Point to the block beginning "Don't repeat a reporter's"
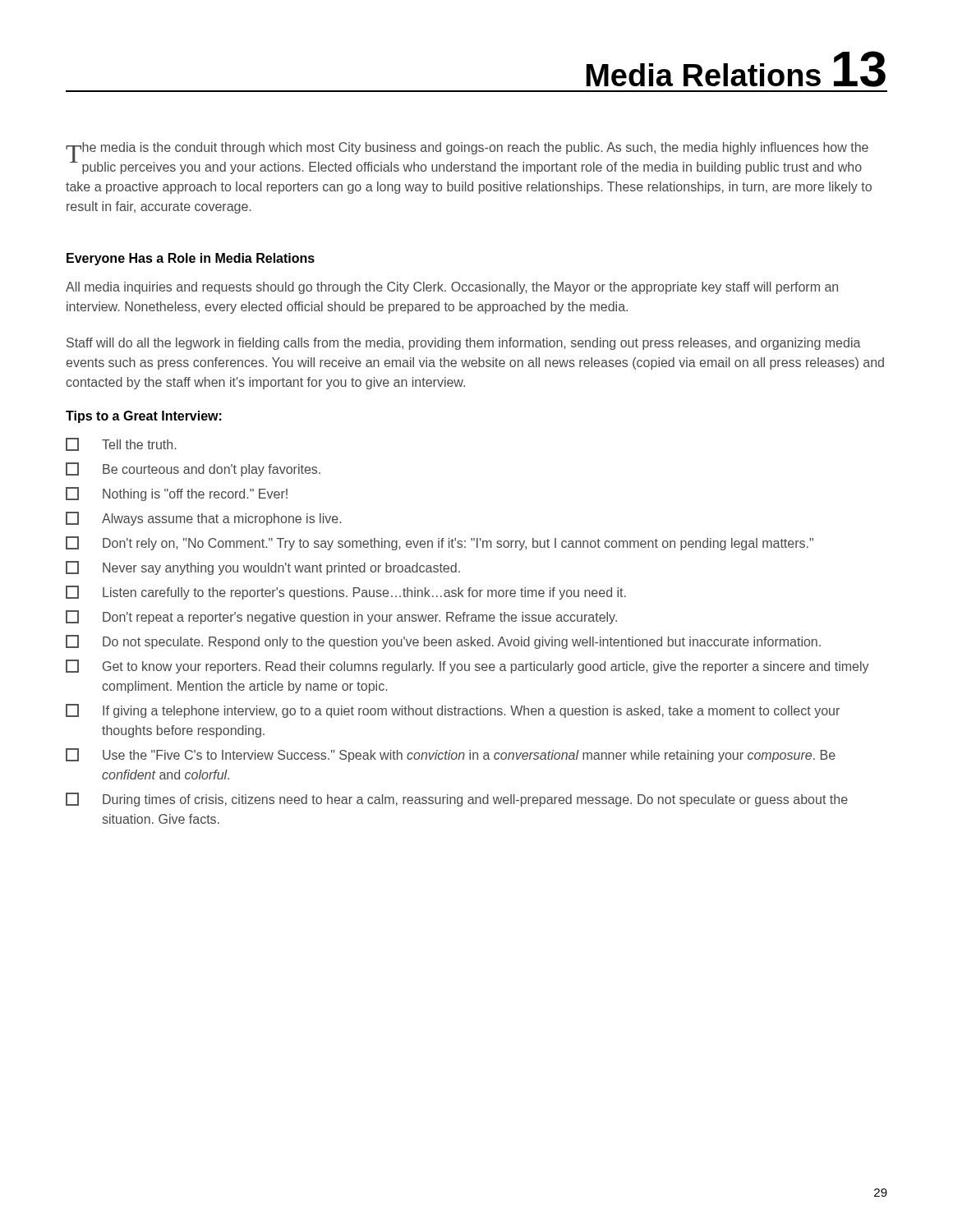Viewport: 953px width, 1232px height. (x=476, y=618)
